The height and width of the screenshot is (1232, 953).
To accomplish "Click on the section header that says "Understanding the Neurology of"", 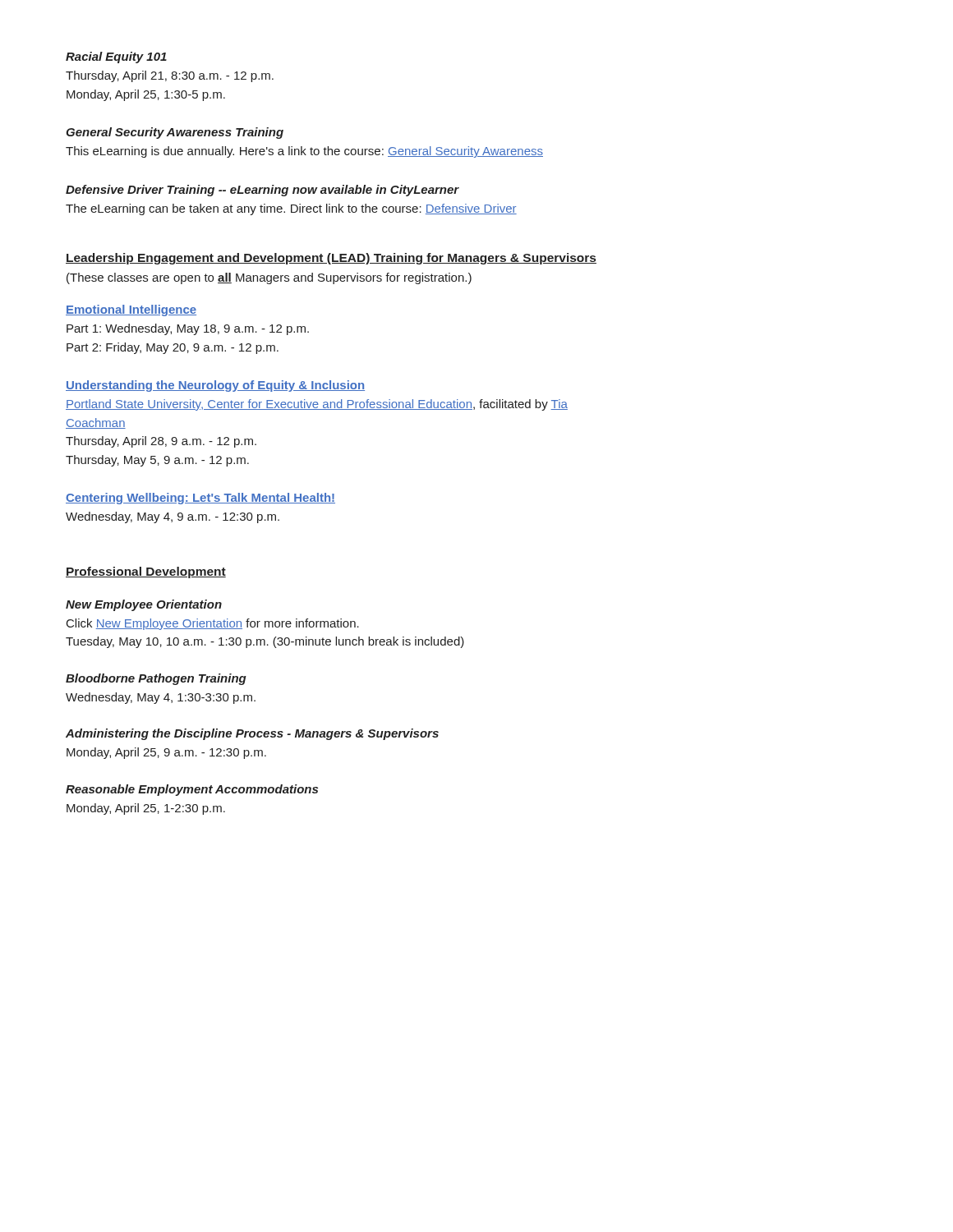I will tap(215, 386).
